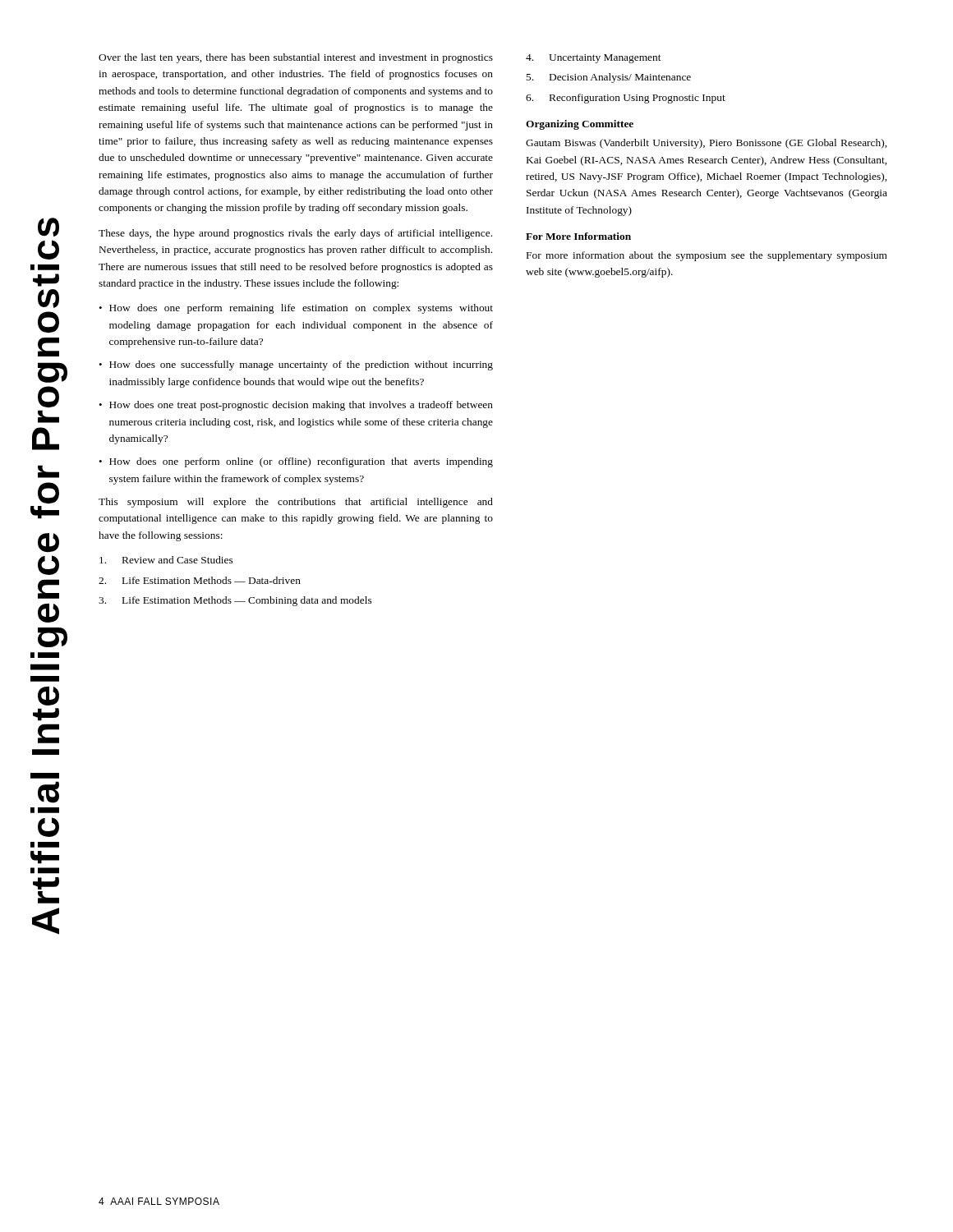
Task: Click the passage that begins "Over the last ten years,"
Action: click(296, 133)
